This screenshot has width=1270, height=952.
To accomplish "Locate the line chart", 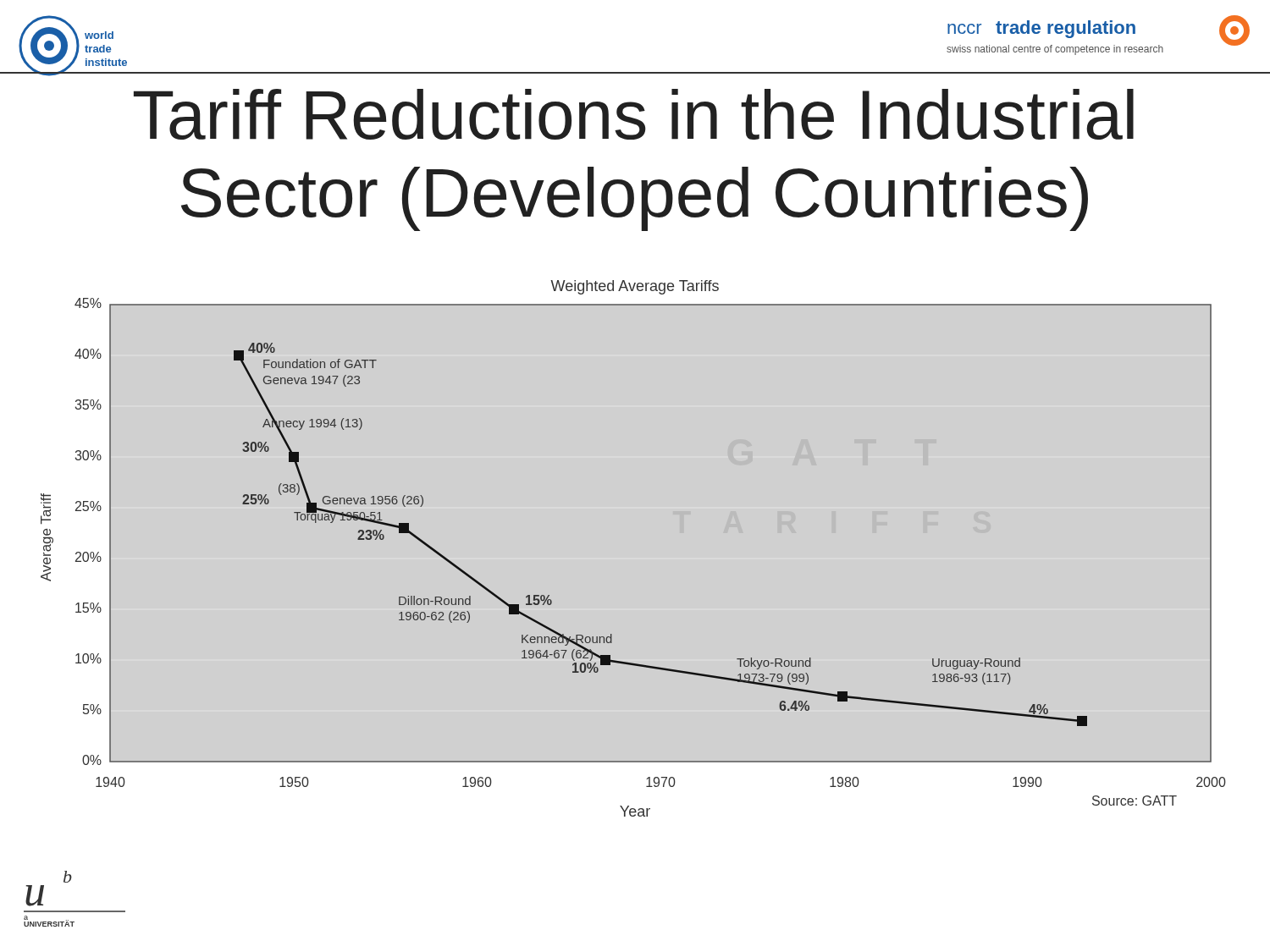I will click(635, 558).
